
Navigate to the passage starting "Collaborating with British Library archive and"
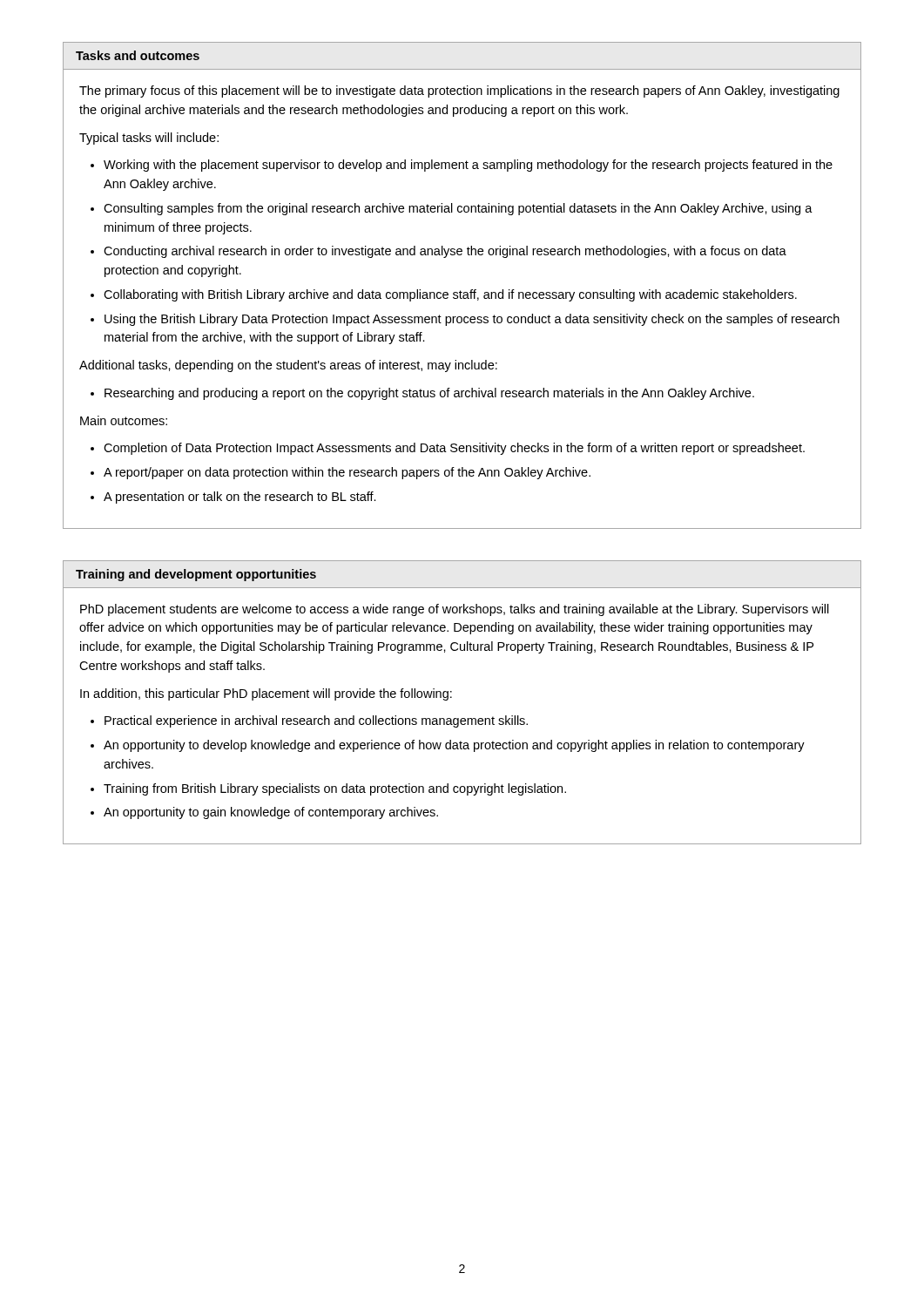pos(451,294)
